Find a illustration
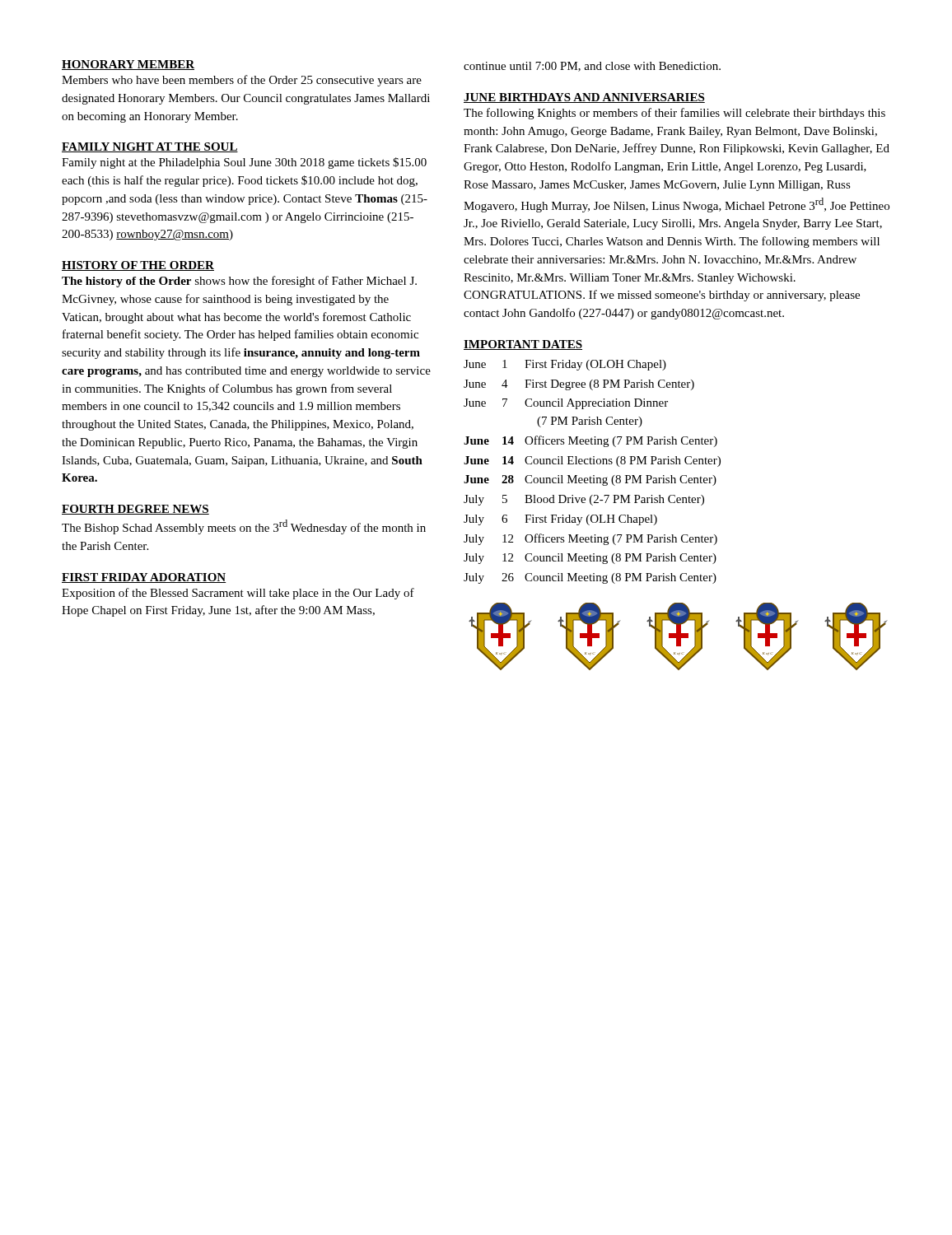 tap(679, 639)
